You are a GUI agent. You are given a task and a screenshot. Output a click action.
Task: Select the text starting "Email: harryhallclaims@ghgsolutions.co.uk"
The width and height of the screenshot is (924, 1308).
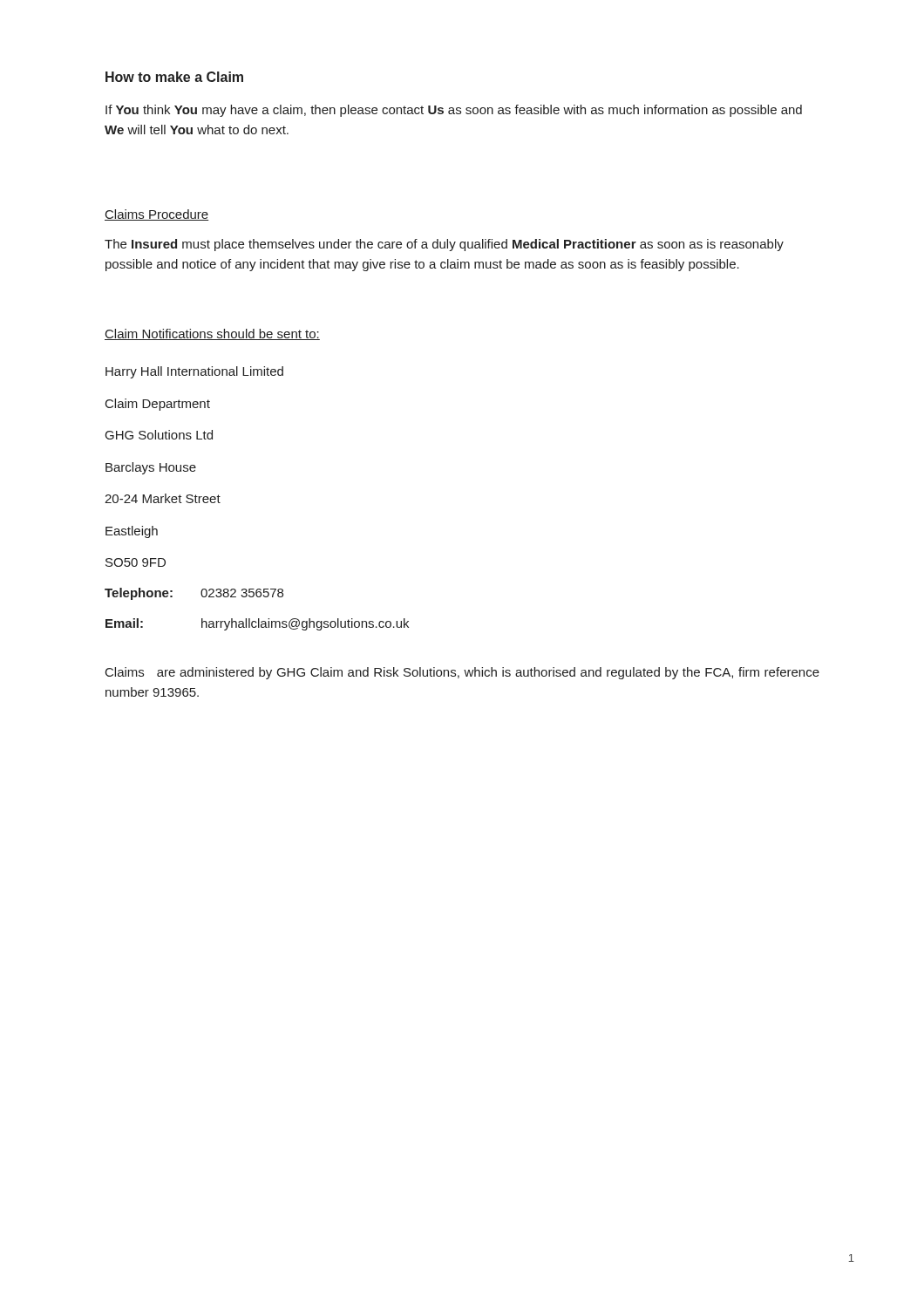coord(257,623)
